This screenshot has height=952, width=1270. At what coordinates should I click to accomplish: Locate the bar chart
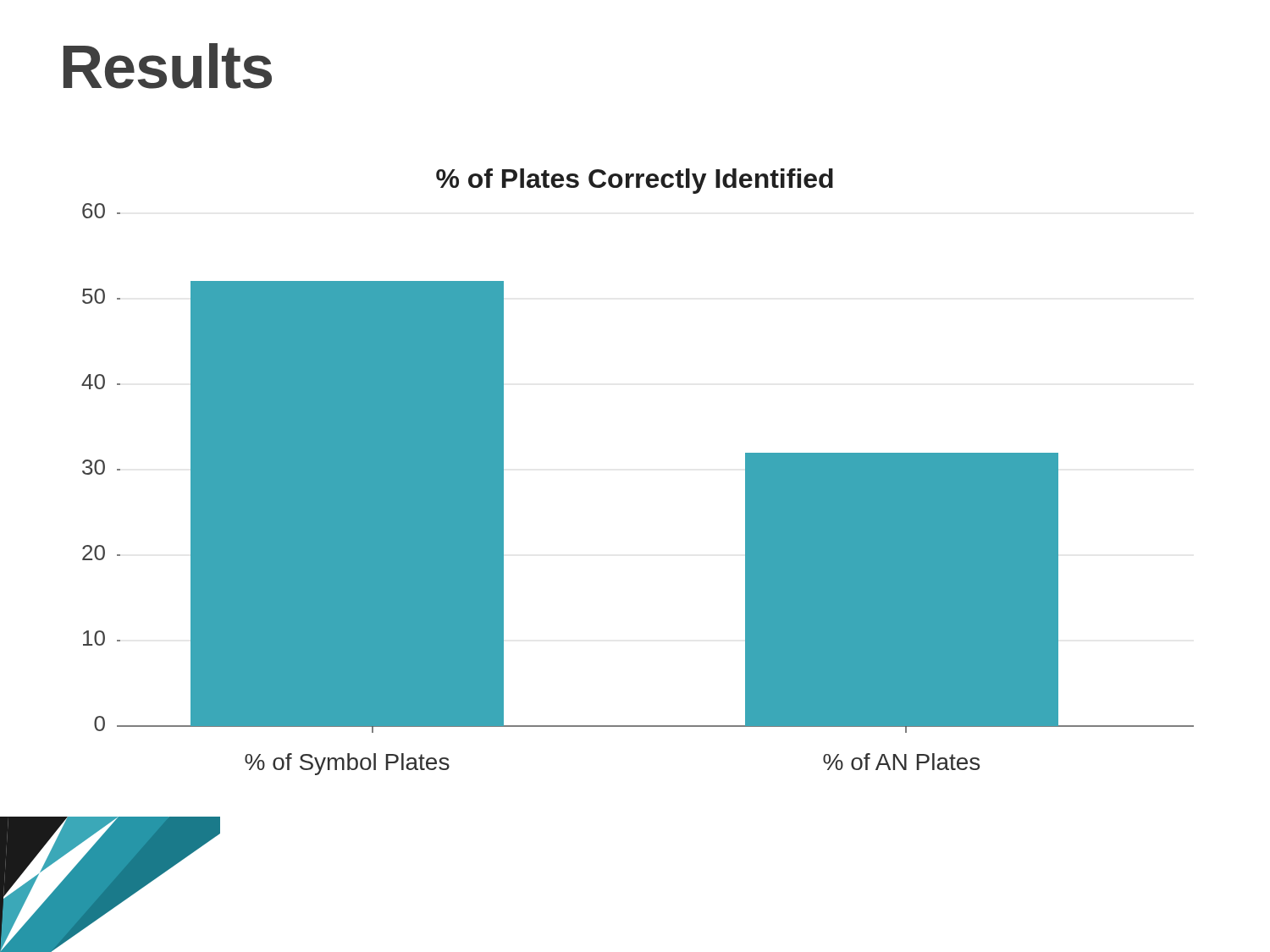point(635,499)
